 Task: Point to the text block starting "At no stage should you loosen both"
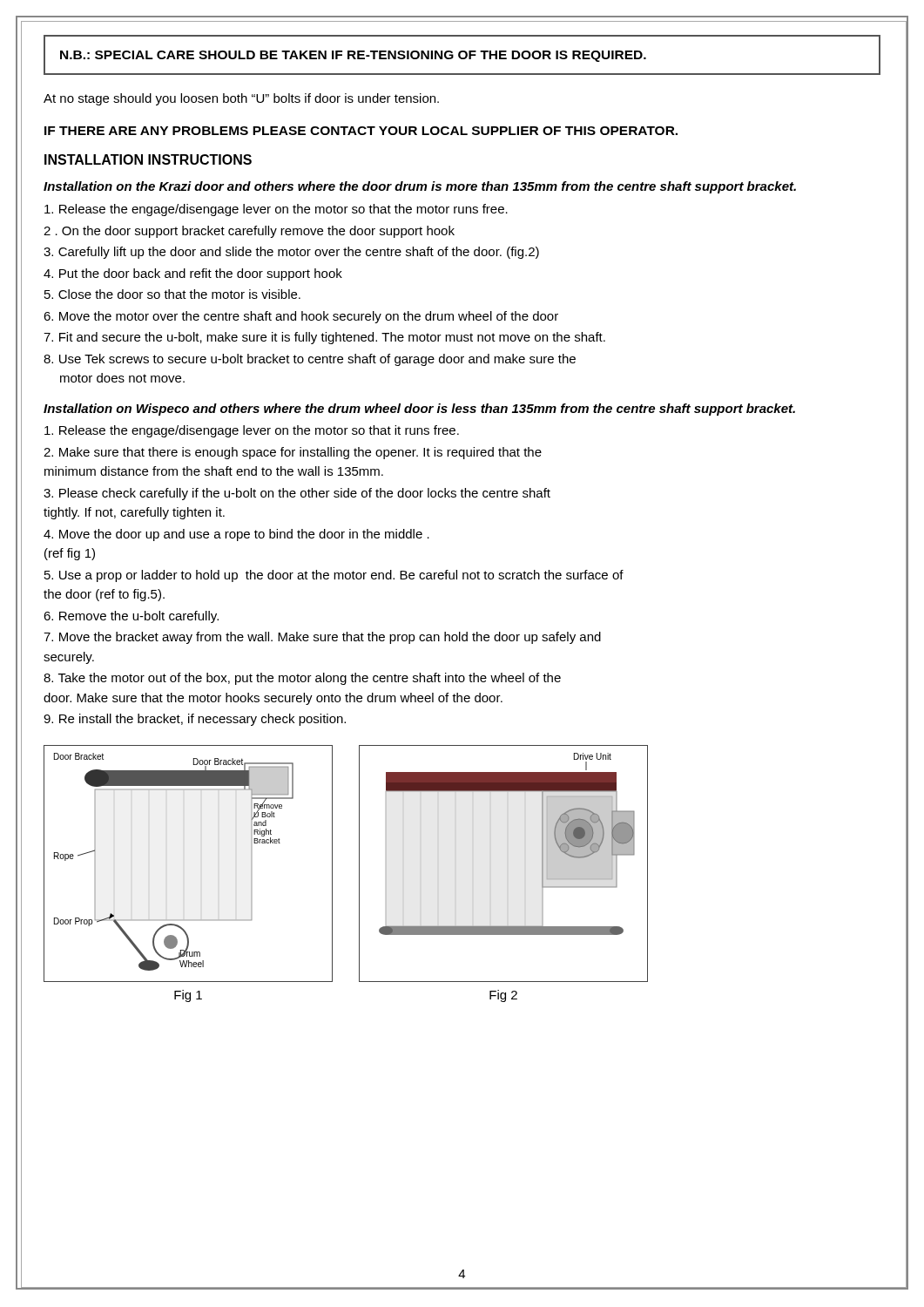click(x=242, y=98)
